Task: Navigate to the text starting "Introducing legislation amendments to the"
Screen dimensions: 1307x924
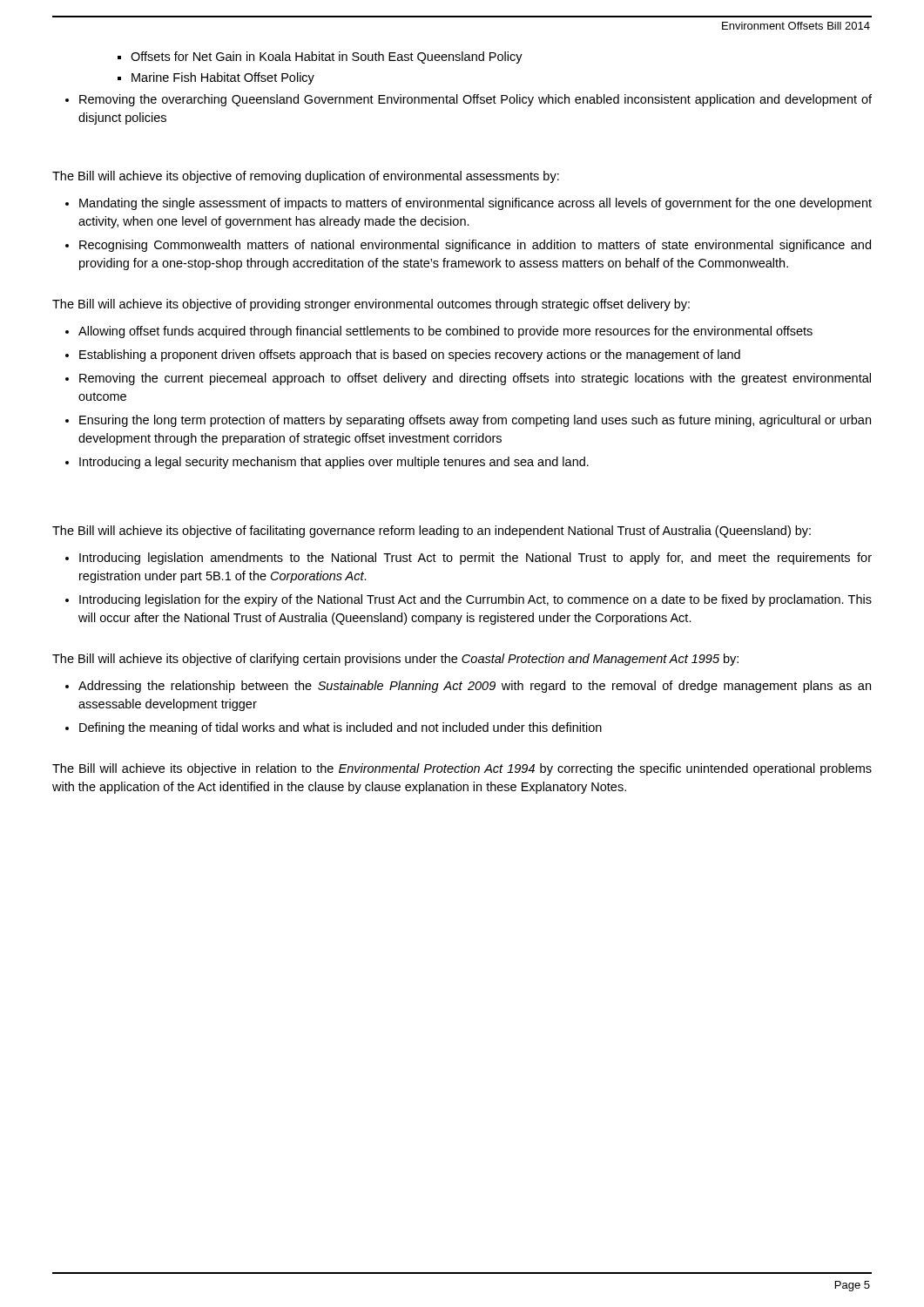Action: click(462, 588)
